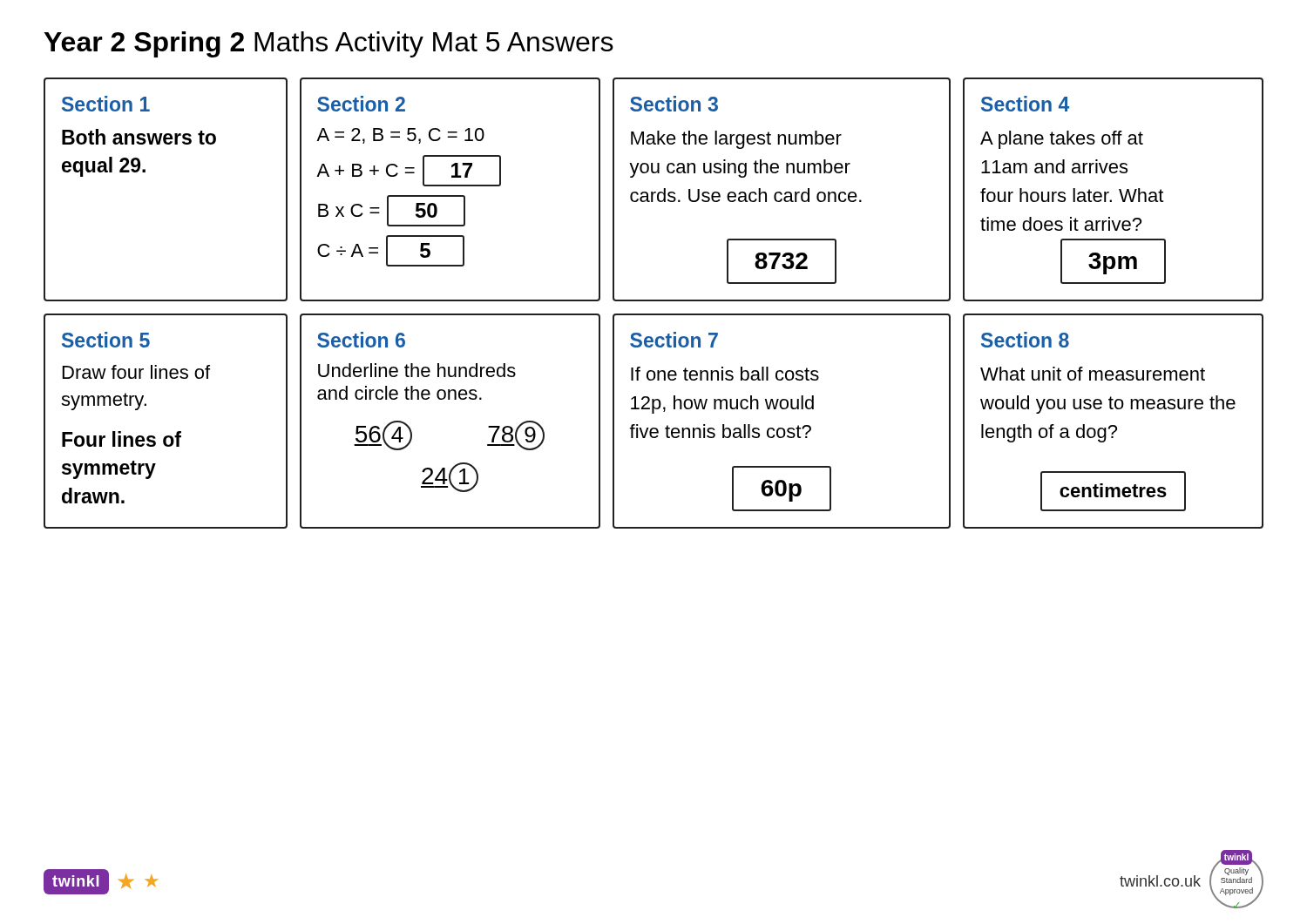This screenshot has width=1307, height=924.
Task: Locate the block of text that opens with "Section 8 What"
Action: pos(1113,420)
